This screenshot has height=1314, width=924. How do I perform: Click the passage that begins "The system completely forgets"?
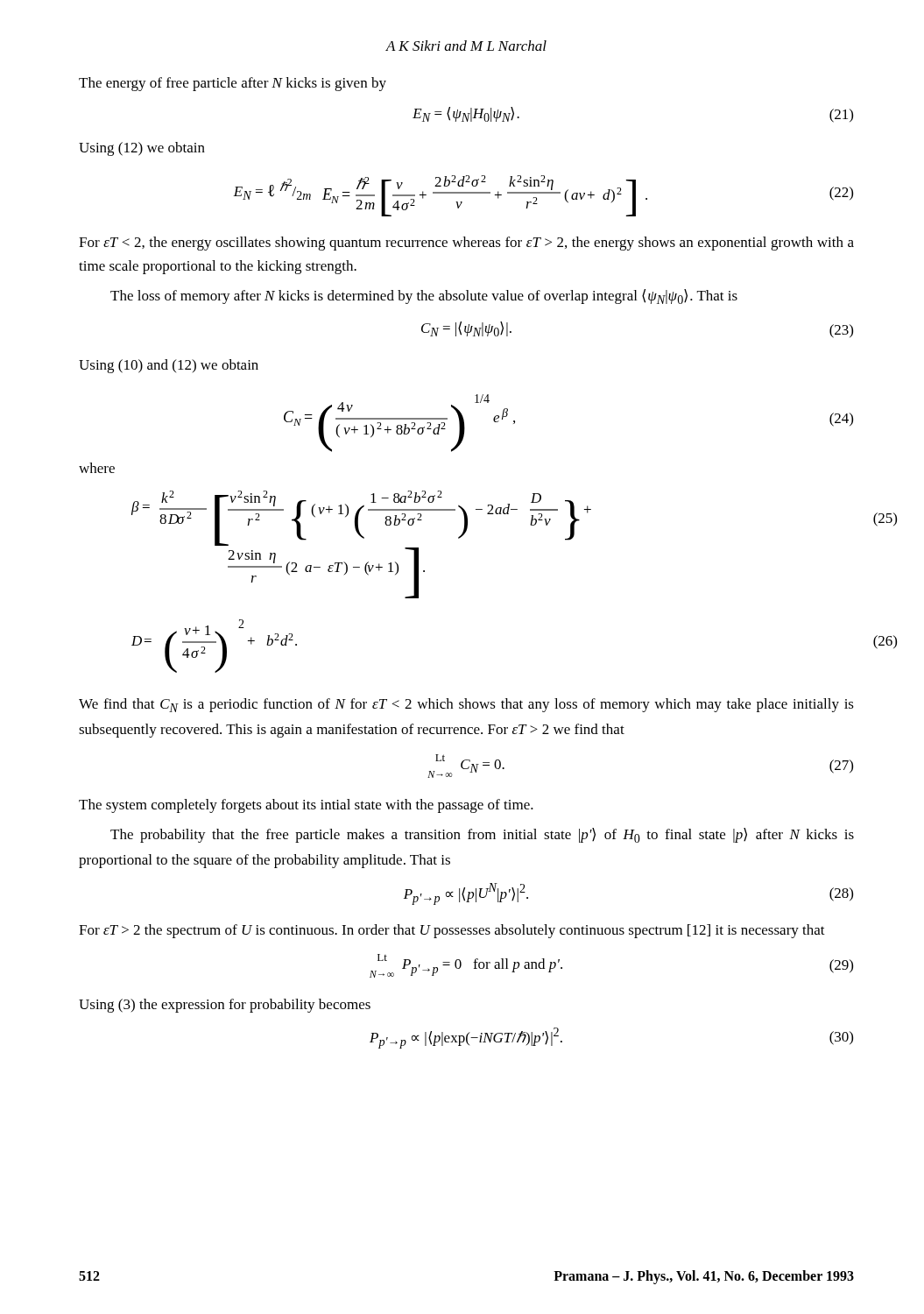[x=306, y=804]
